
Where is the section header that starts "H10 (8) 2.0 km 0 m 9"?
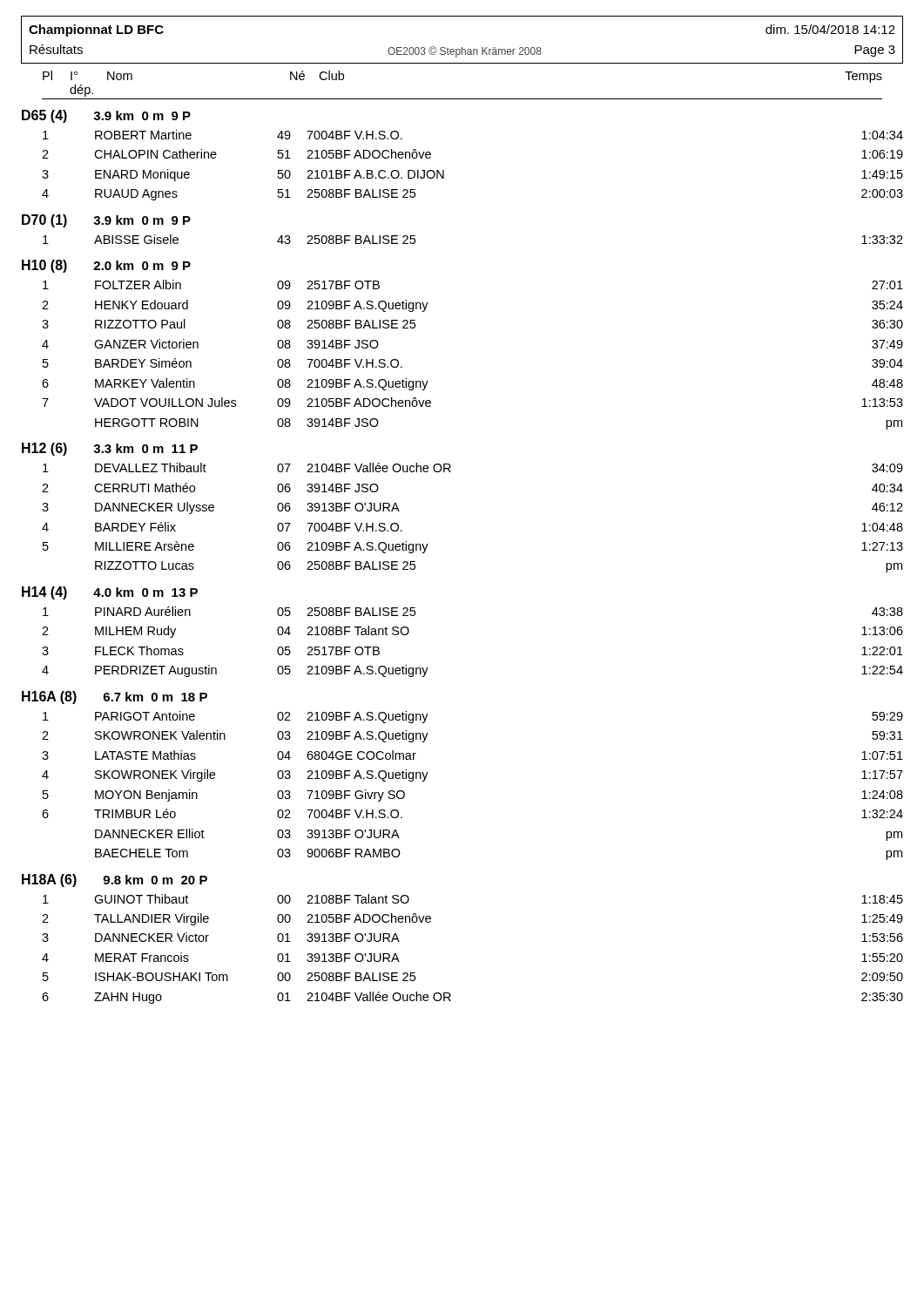coord(106,266)
